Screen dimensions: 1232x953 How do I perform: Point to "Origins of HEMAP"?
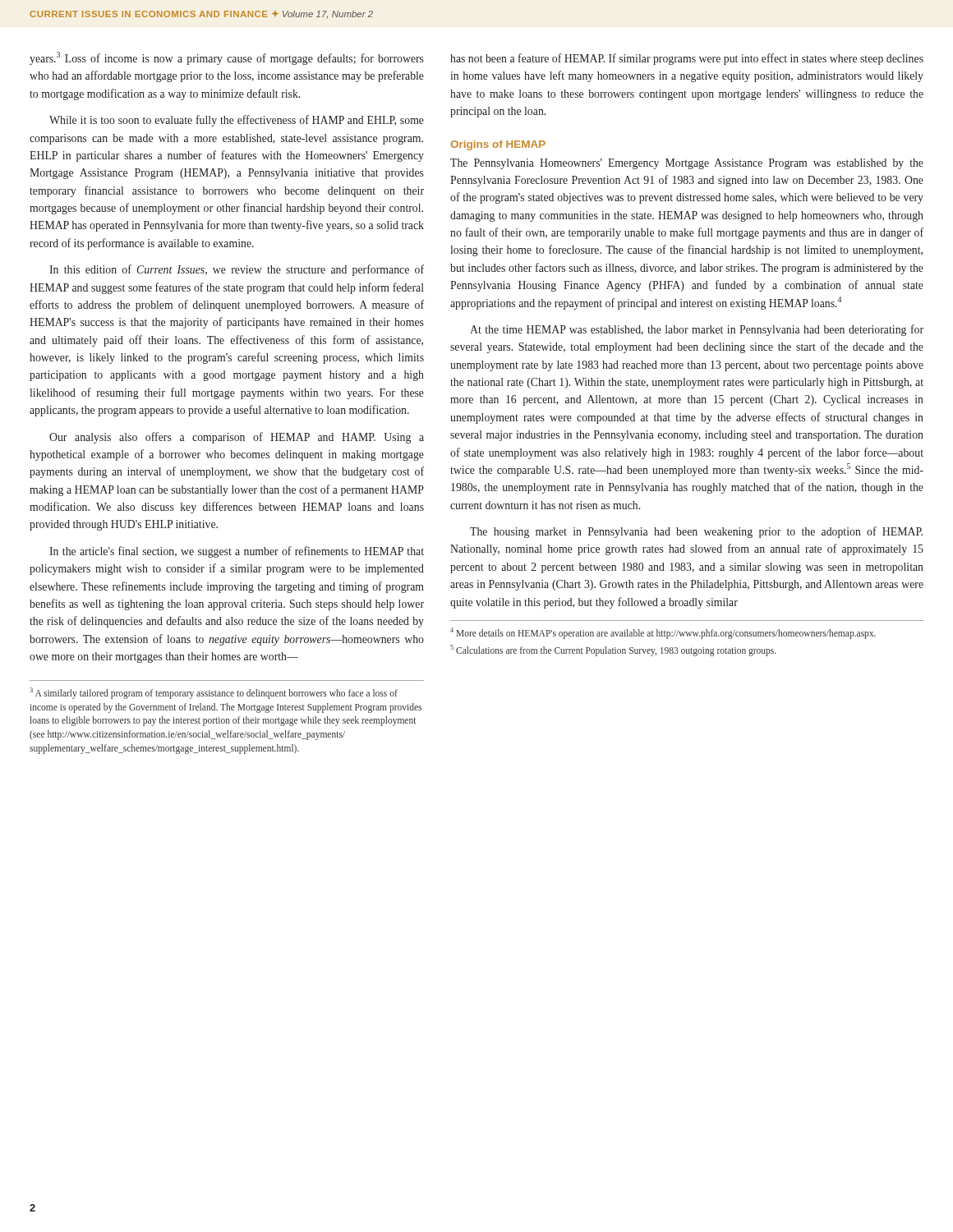(498, 144)
